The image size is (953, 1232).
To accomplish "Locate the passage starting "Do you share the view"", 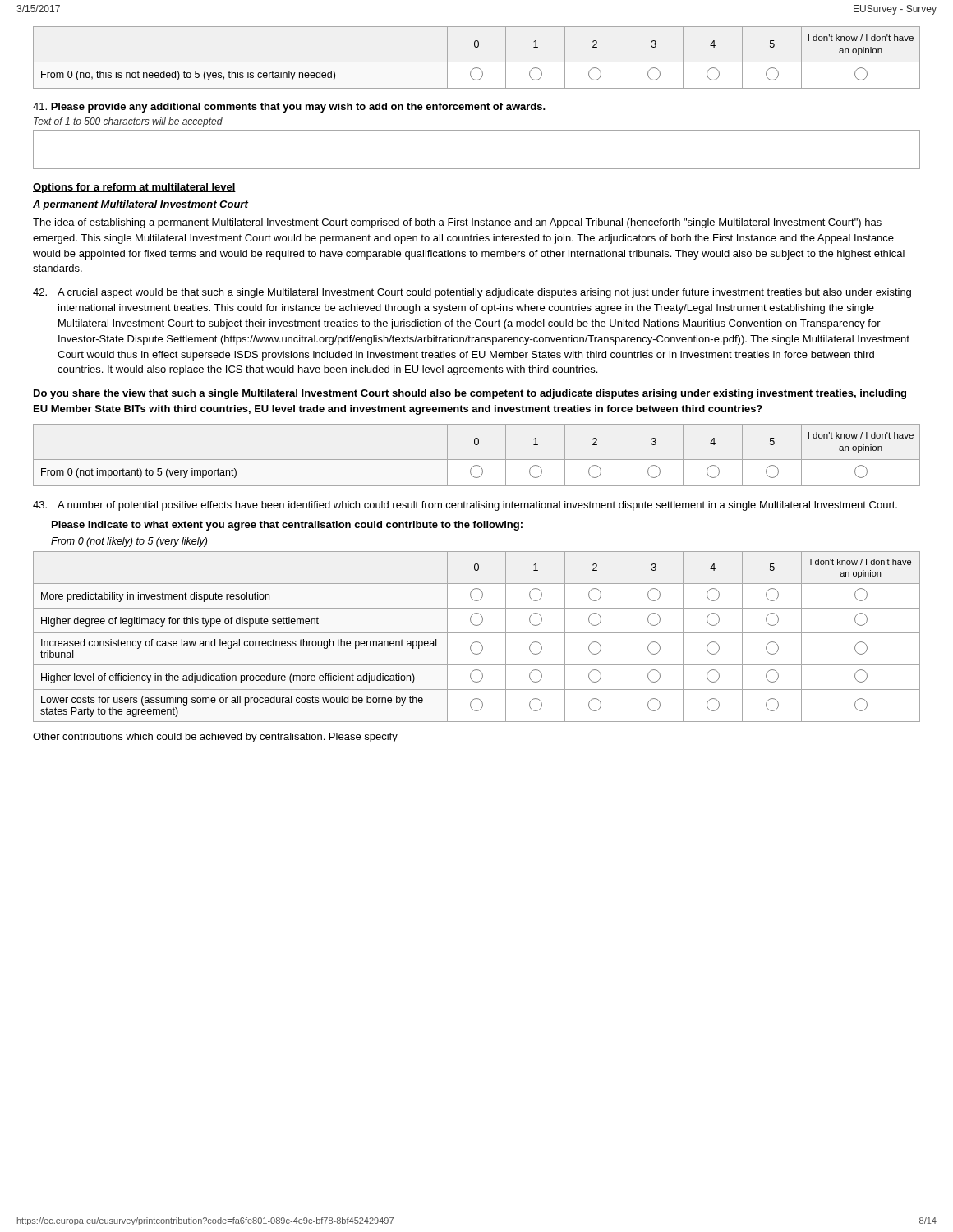I will tap(470, 401).
